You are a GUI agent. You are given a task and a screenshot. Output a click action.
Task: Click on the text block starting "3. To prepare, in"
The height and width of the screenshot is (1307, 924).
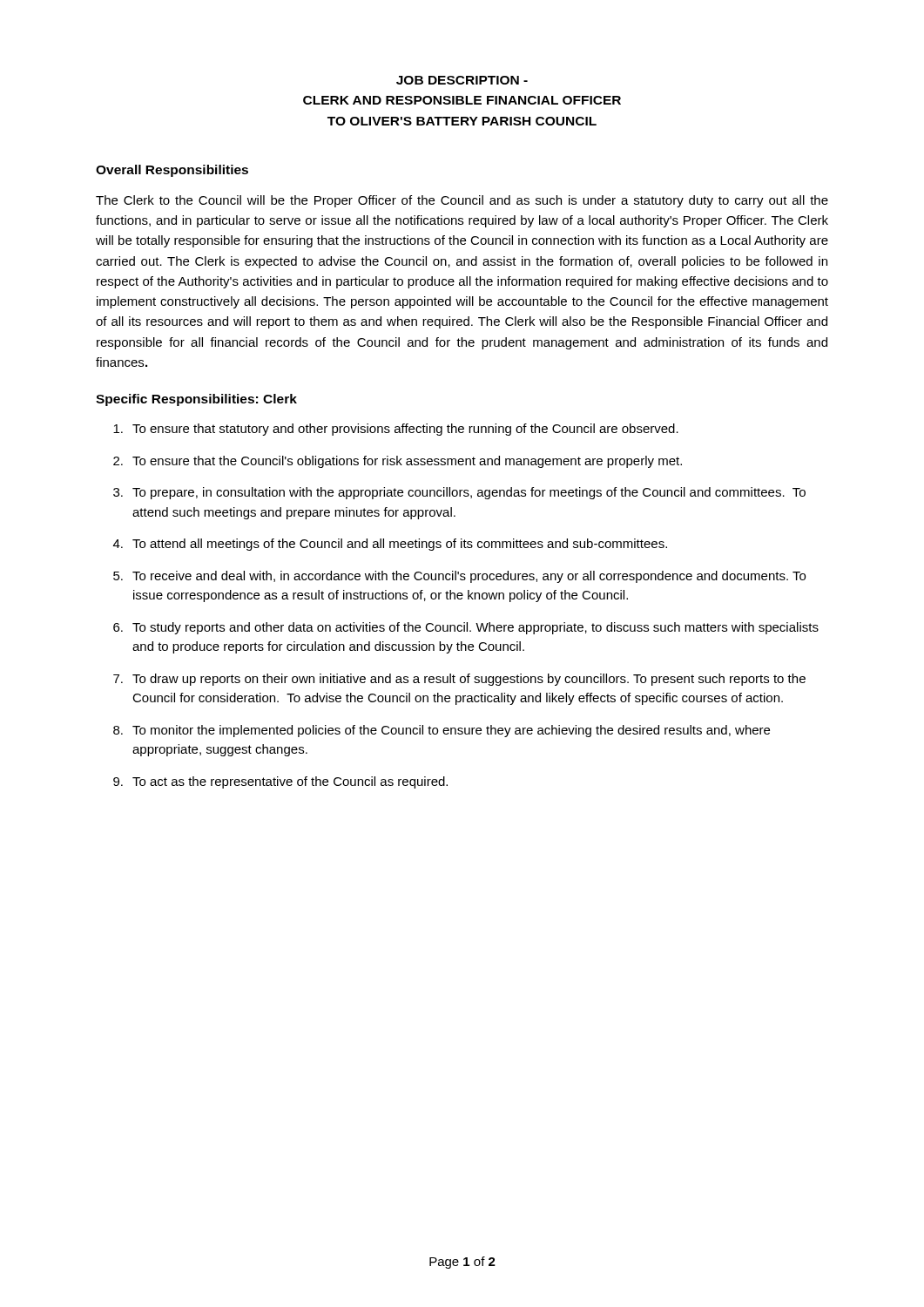tap(462, 502)
